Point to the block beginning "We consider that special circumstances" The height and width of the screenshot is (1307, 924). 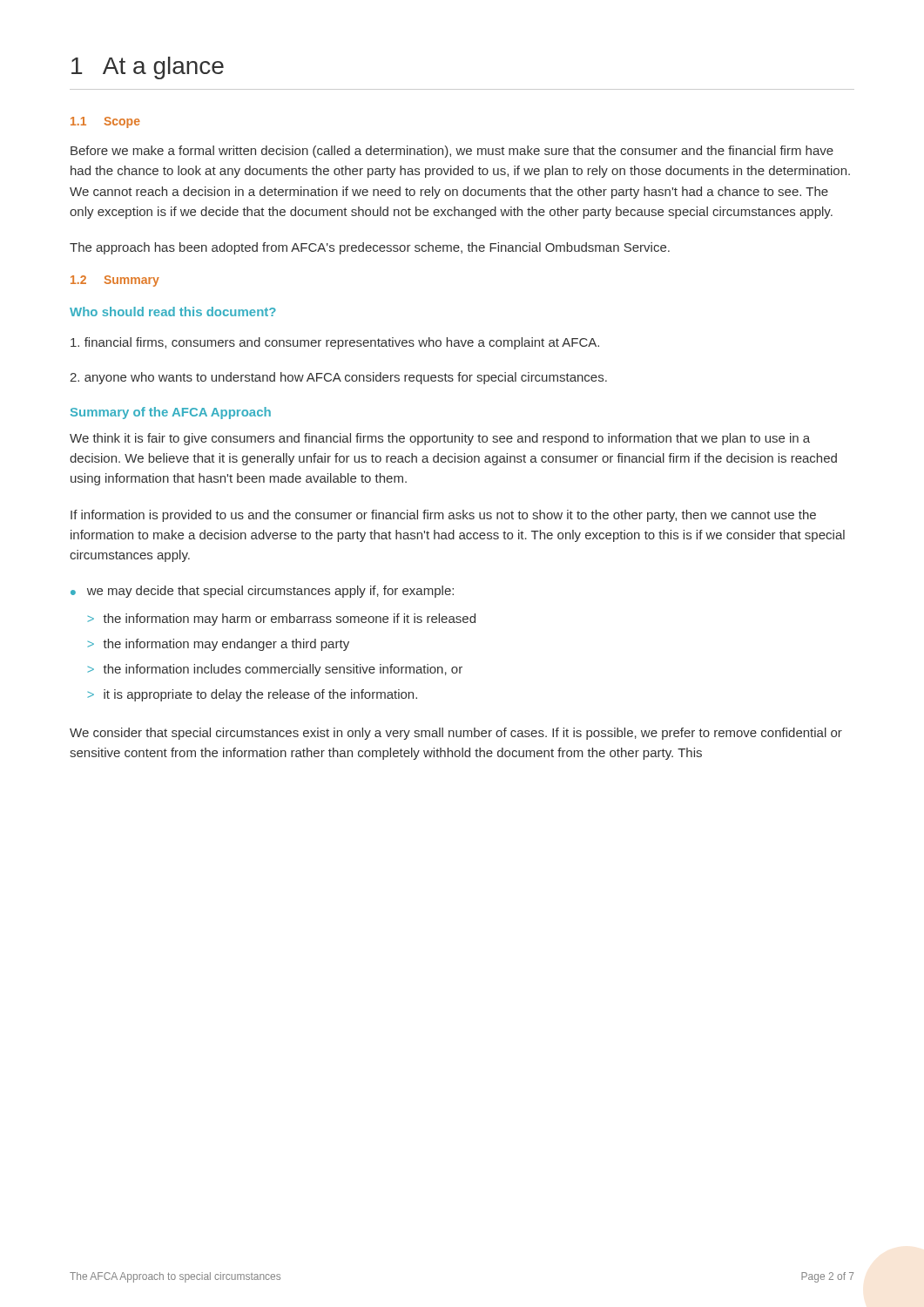pos(462,742)
